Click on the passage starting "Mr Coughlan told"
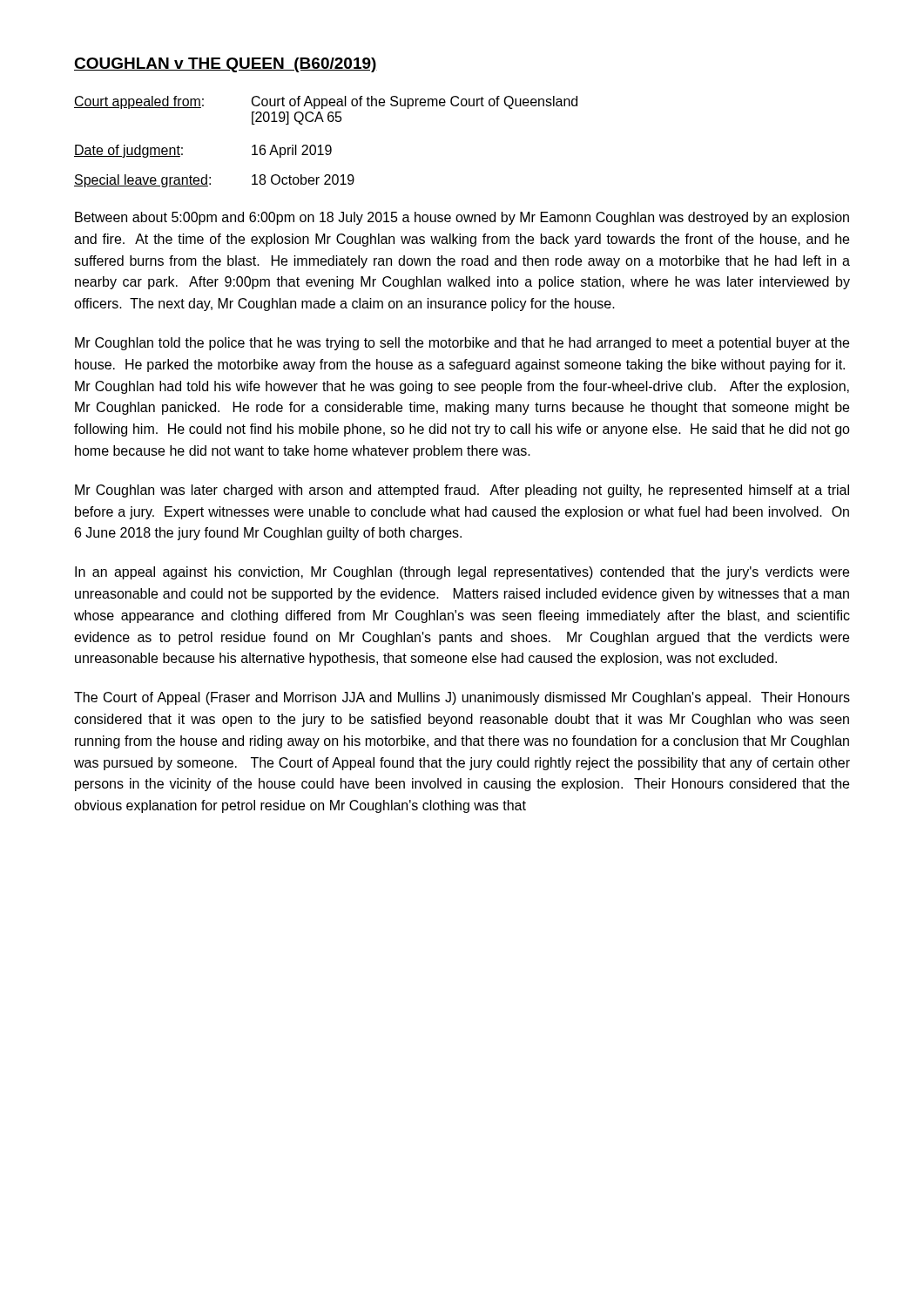924x1307 pixels. tap(462, 397)
